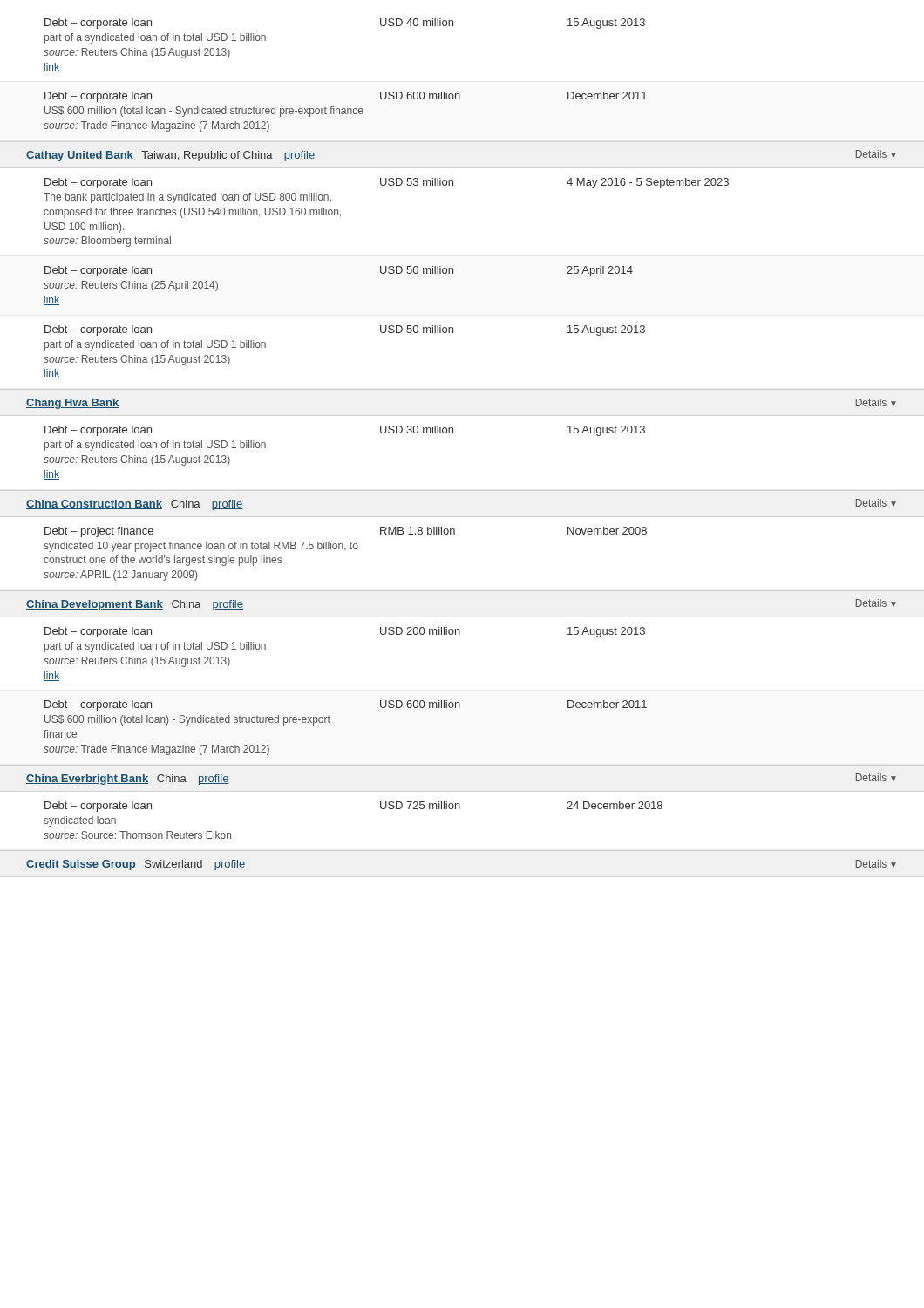Screen dimensions: 1308x924
Task: Locate the block of text that opens with "Debt – corporate loan The"
Action: point(387,183)
